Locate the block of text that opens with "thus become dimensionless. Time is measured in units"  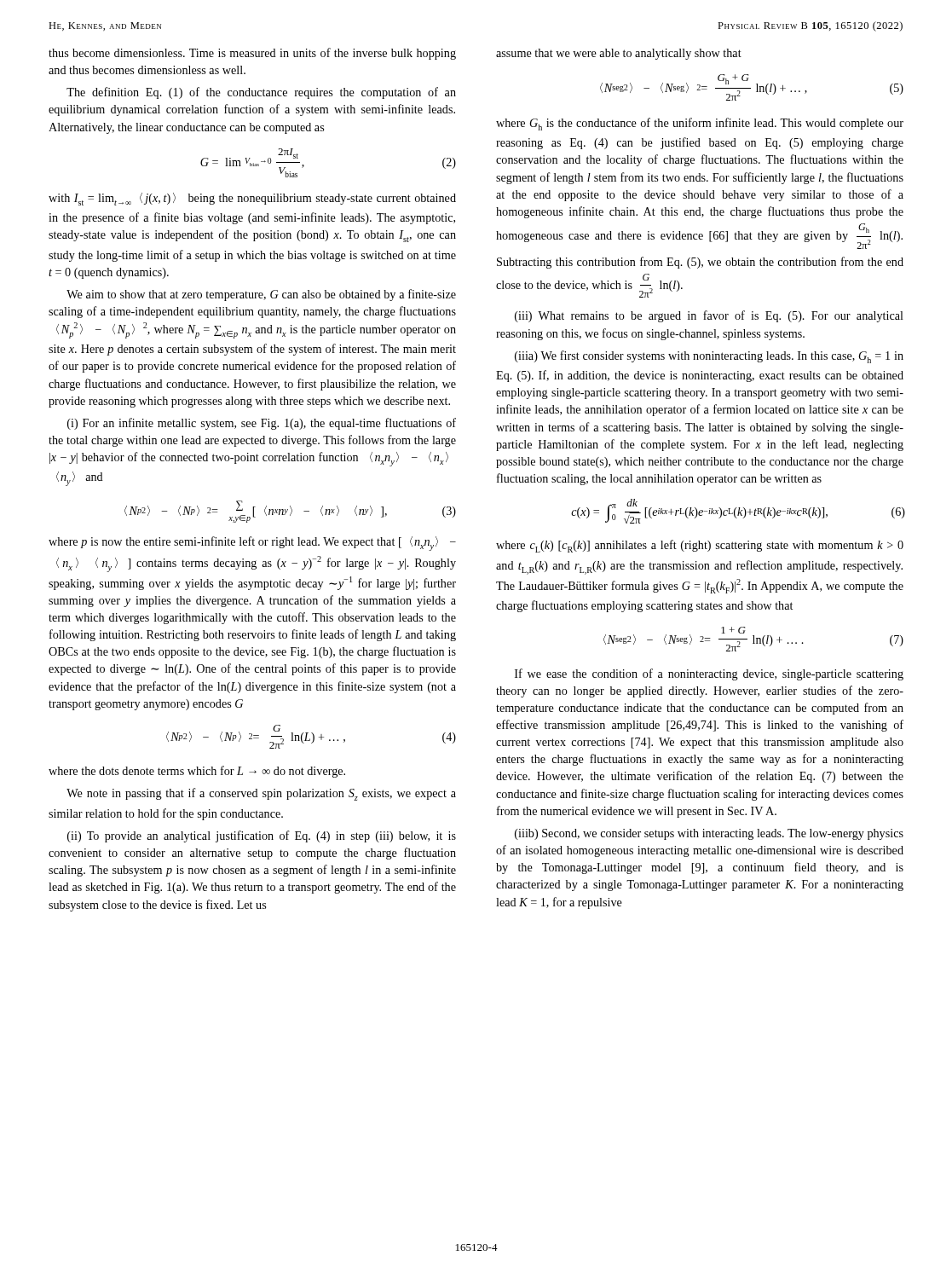[x=252, y=90]
